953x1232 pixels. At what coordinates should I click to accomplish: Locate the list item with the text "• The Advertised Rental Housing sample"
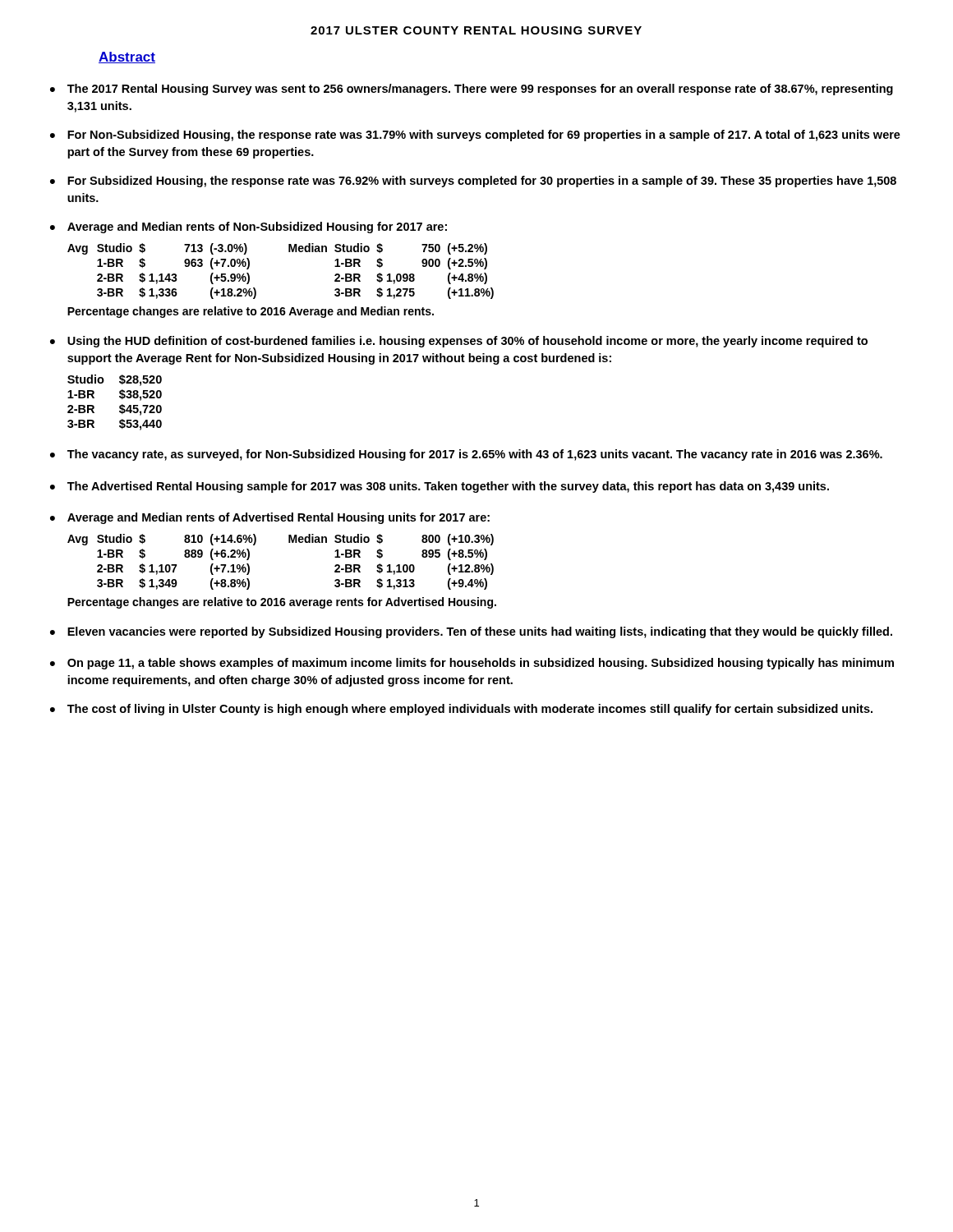point(476,488)
